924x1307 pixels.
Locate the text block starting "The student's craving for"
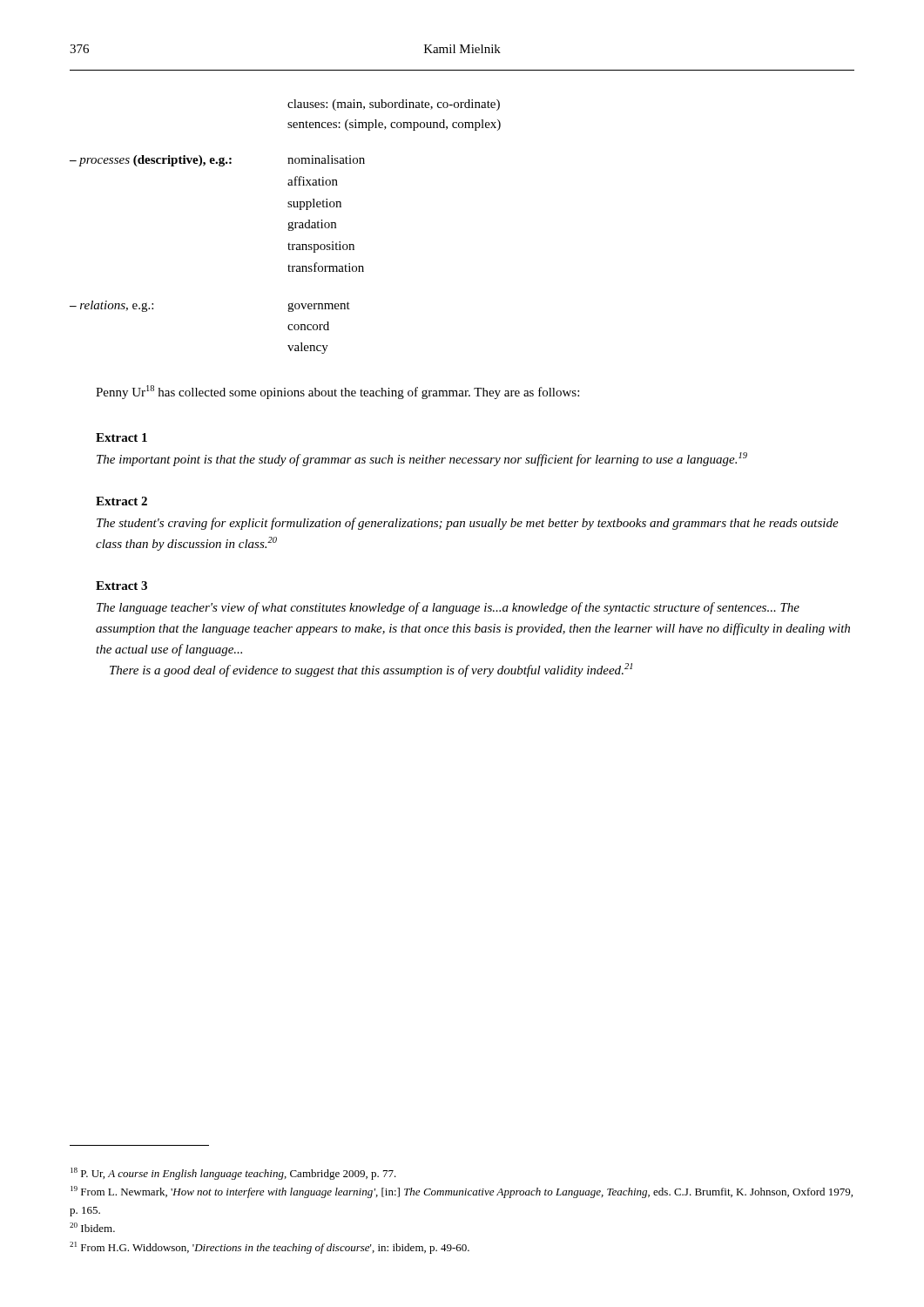(x=467, y=533)
